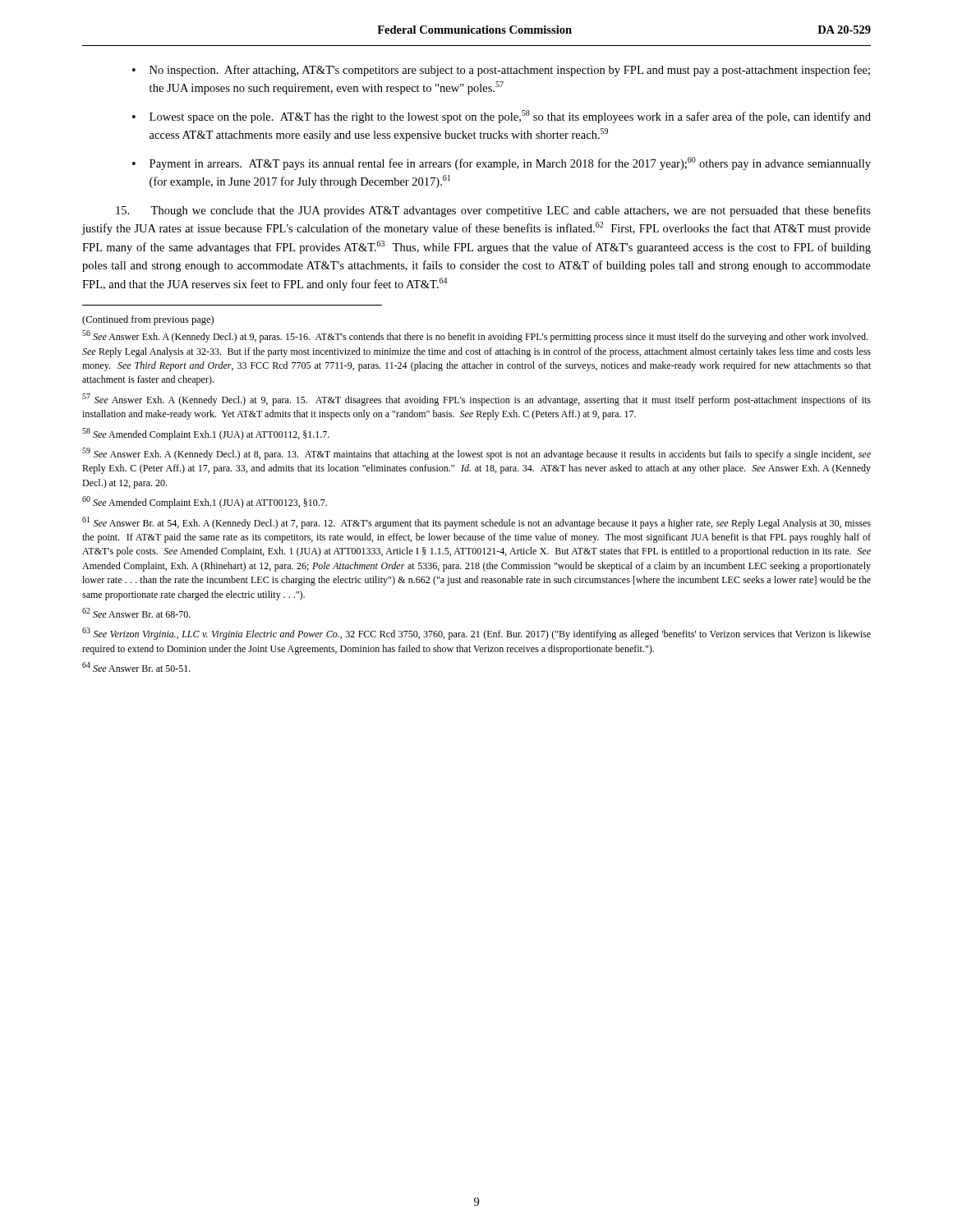
Task: Click where it says "62 See Answer Br. at 68-70."
Action: coord(137,614)
